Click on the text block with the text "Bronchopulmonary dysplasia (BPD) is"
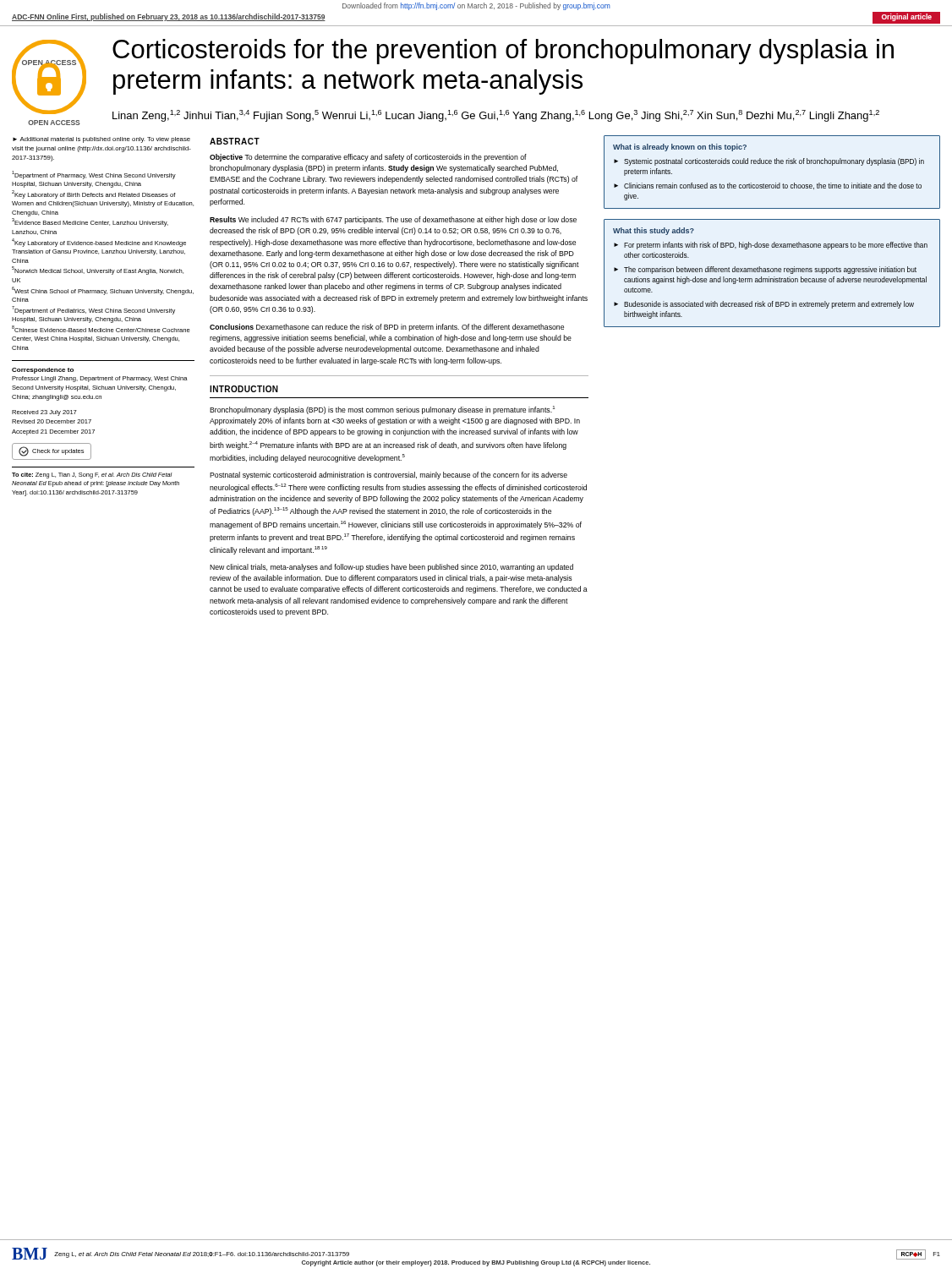The image size is (952, 1268). [395, 433]
